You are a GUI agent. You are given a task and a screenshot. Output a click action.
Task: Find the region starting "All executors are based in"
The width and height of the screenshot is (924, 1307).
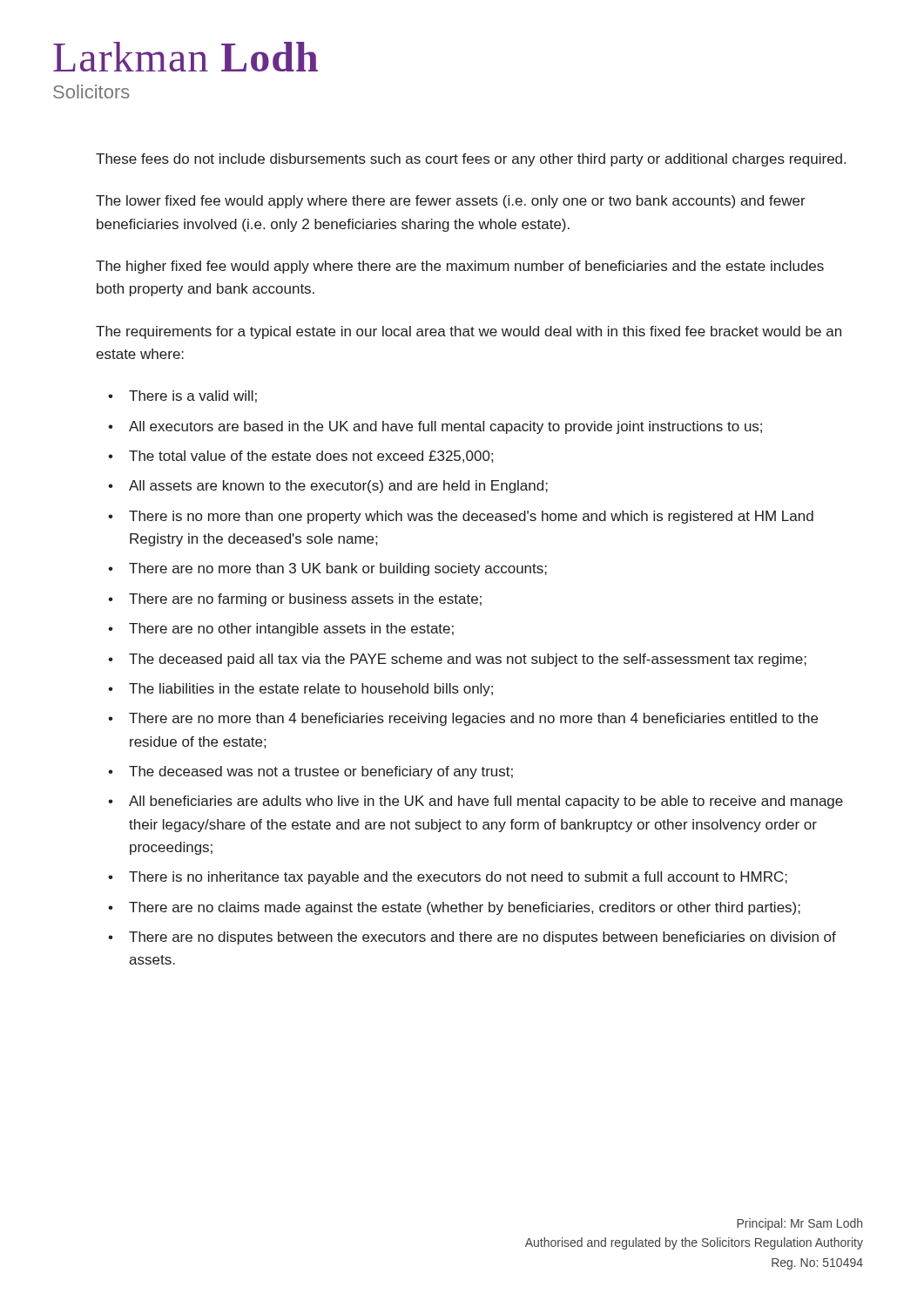pos(446,426)
